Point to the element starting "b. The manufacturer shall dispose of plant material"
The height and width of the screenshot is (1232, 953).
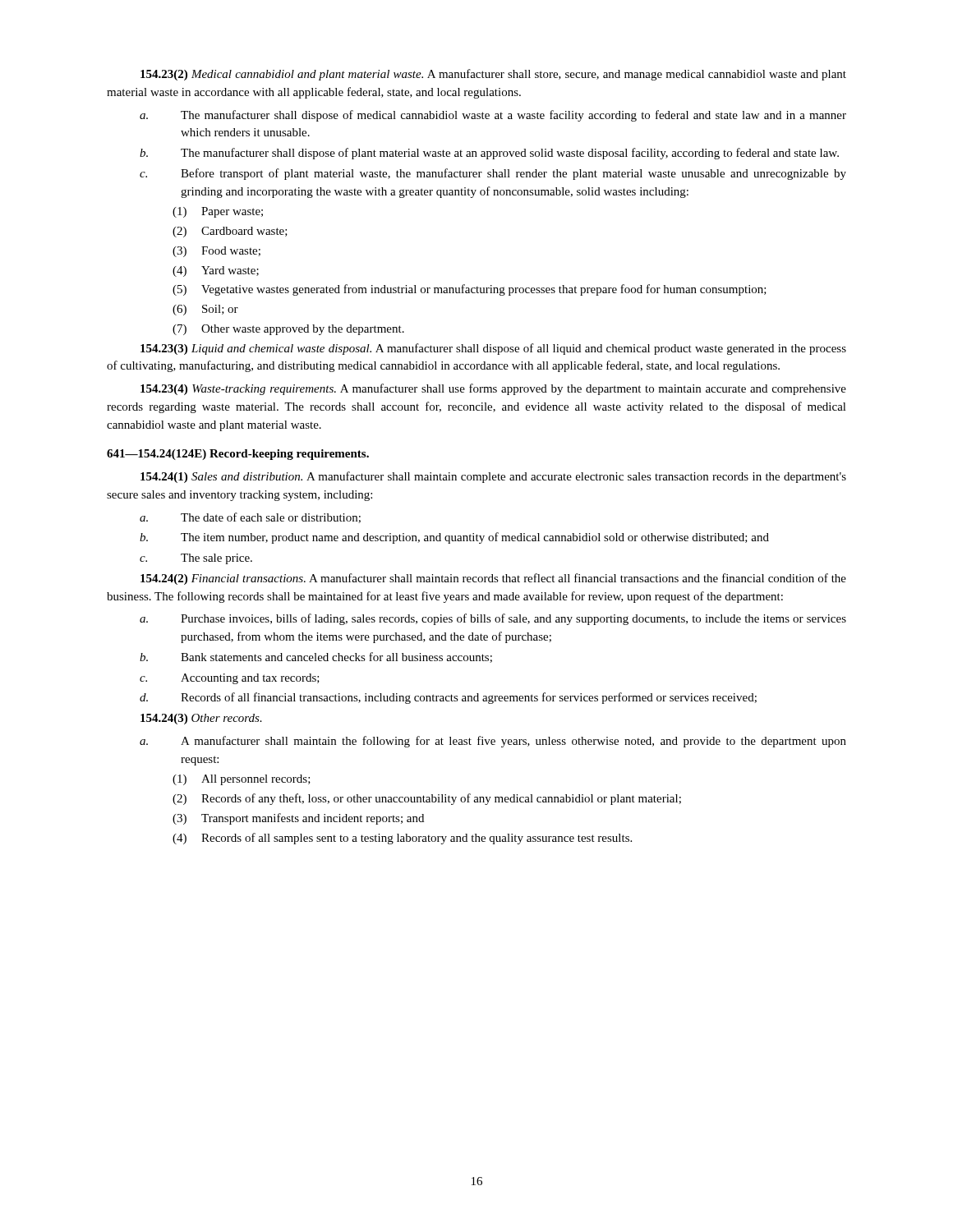tap(476, 153)
